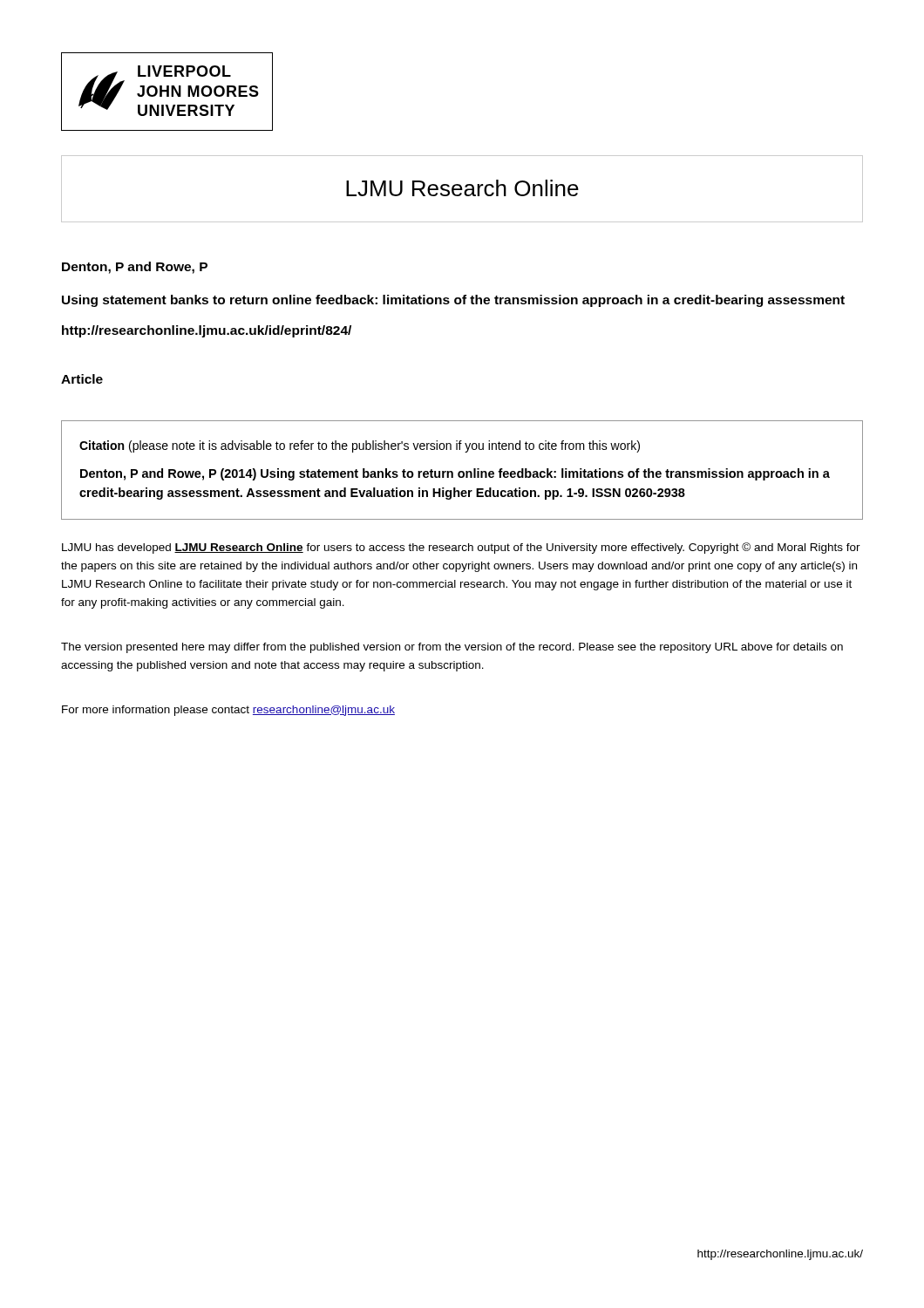Viewport: 924px width, 1308px height.
Task: Click on the logo
Action: point(167,91)
